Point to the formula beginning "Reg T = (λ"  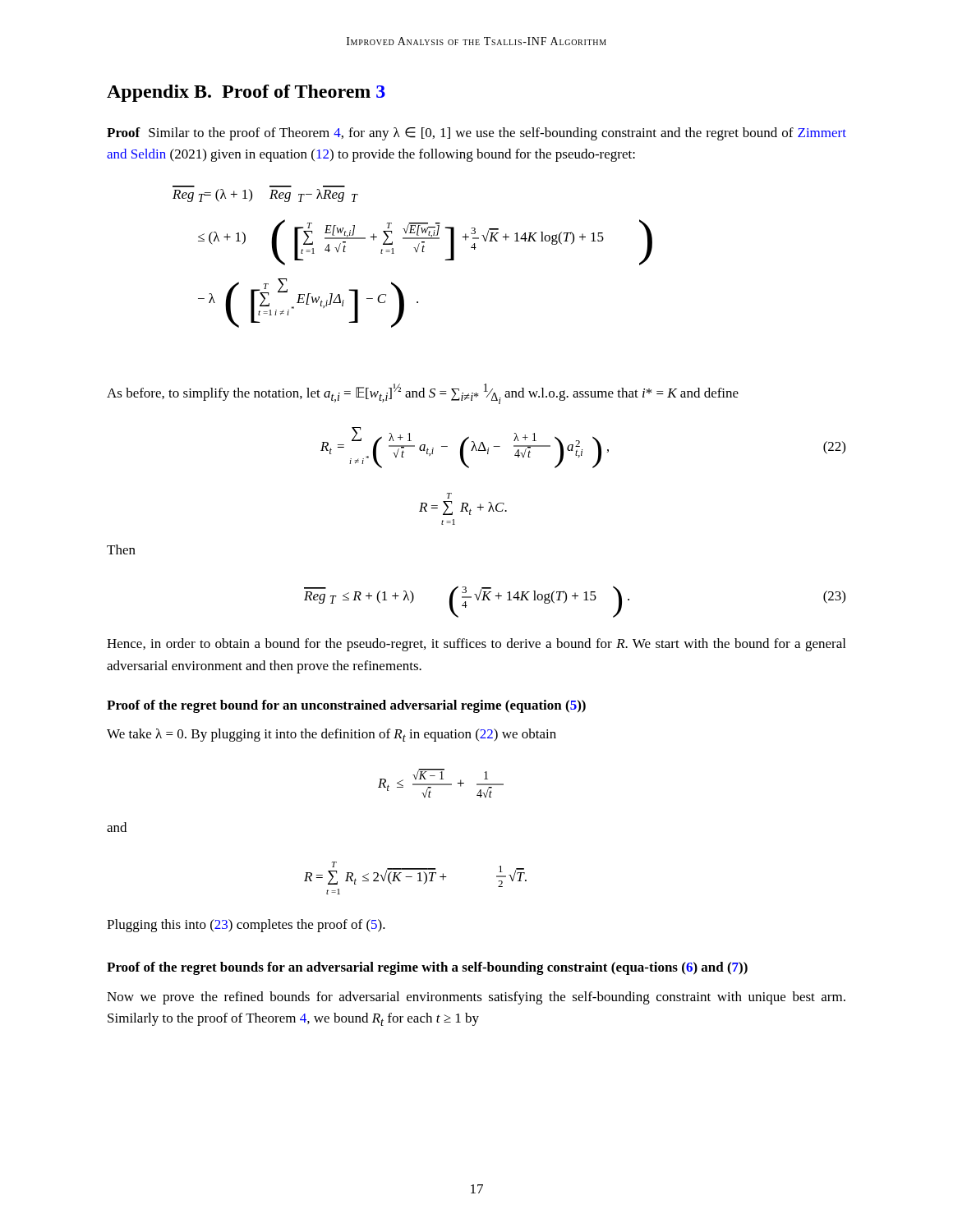(476, 270)
